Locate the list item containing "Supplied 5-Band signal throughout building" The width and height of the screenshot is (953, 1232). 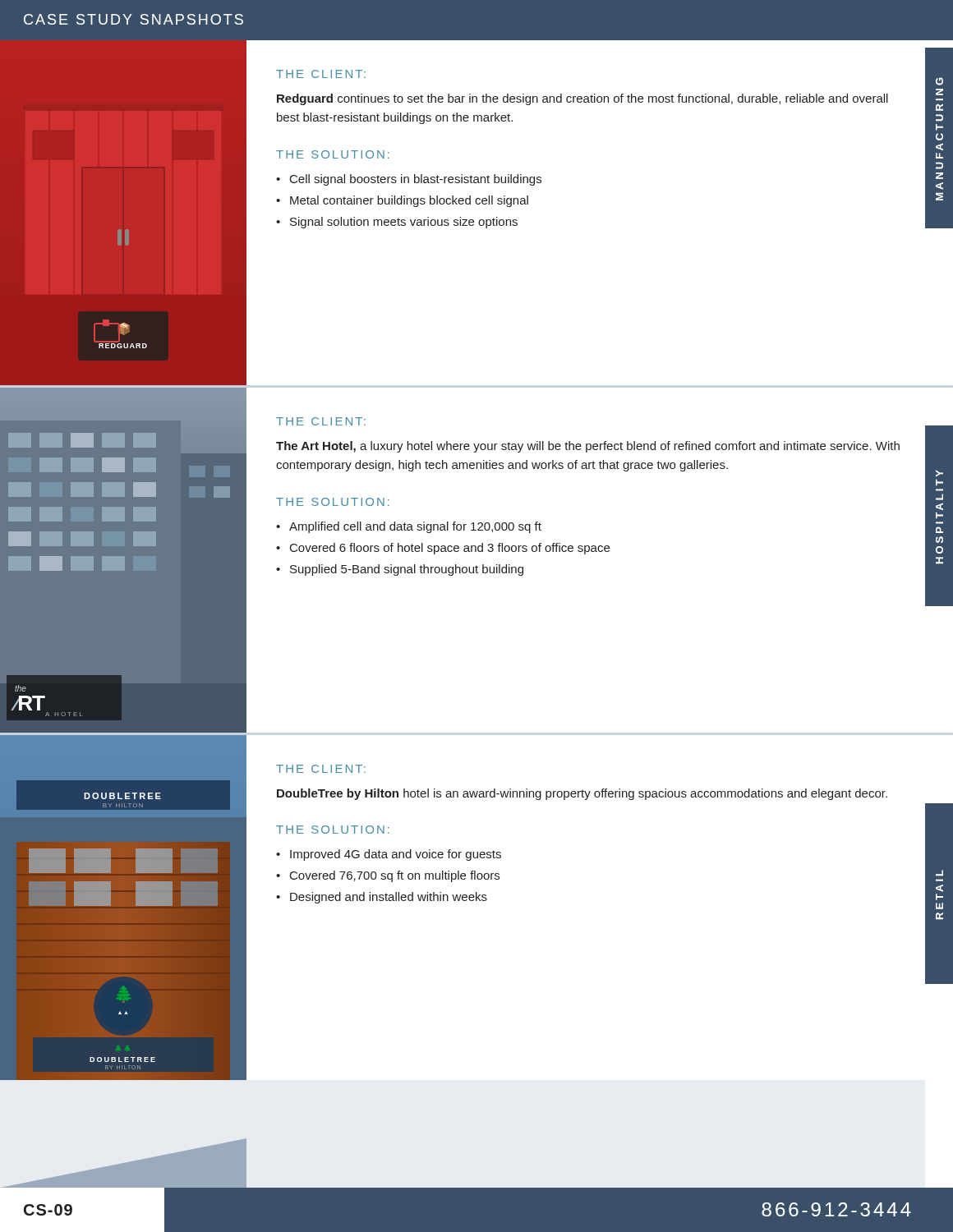(407, 568)
